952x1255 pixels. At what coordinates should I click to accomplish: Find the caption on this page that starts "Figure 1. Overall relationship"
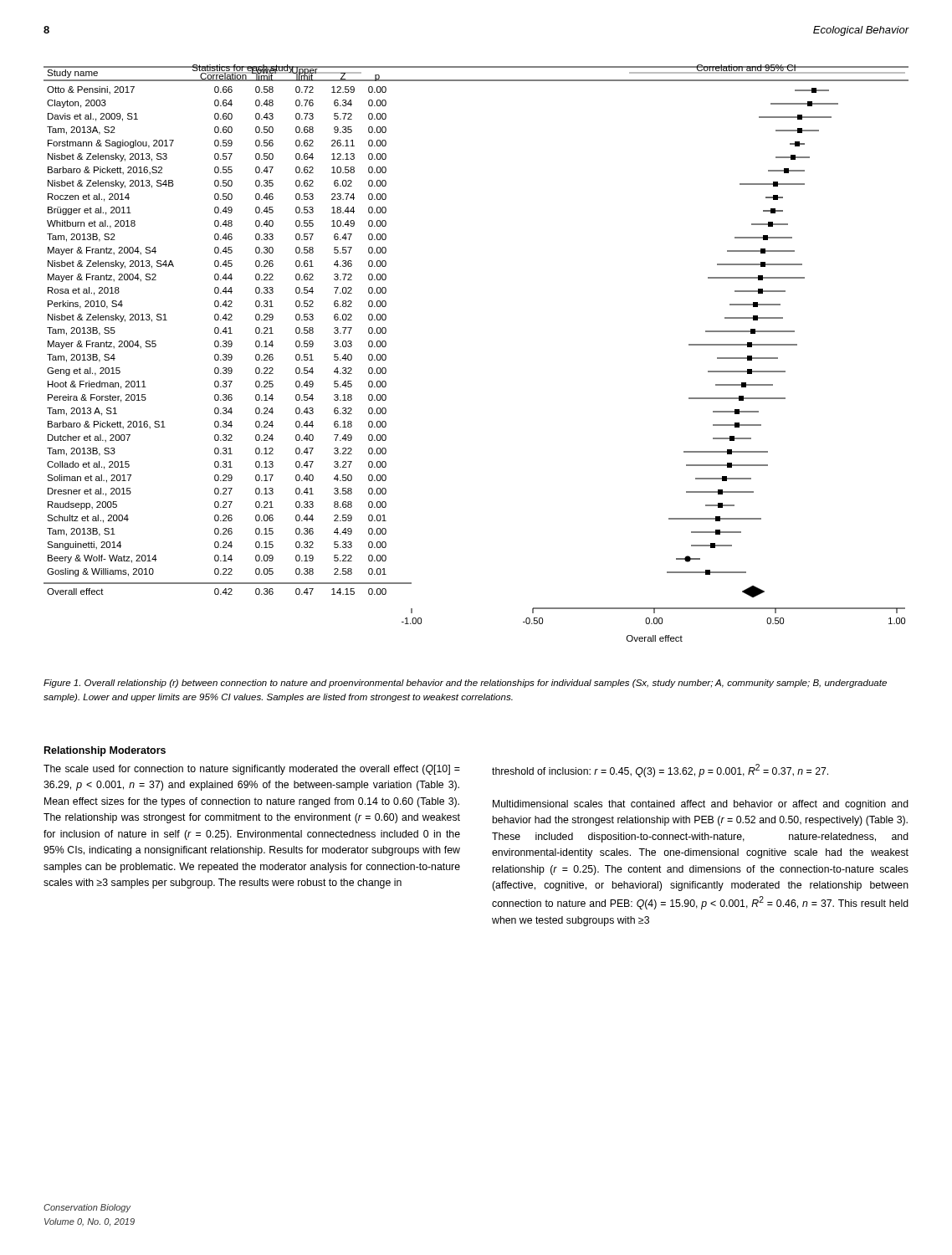click(465, 690)
